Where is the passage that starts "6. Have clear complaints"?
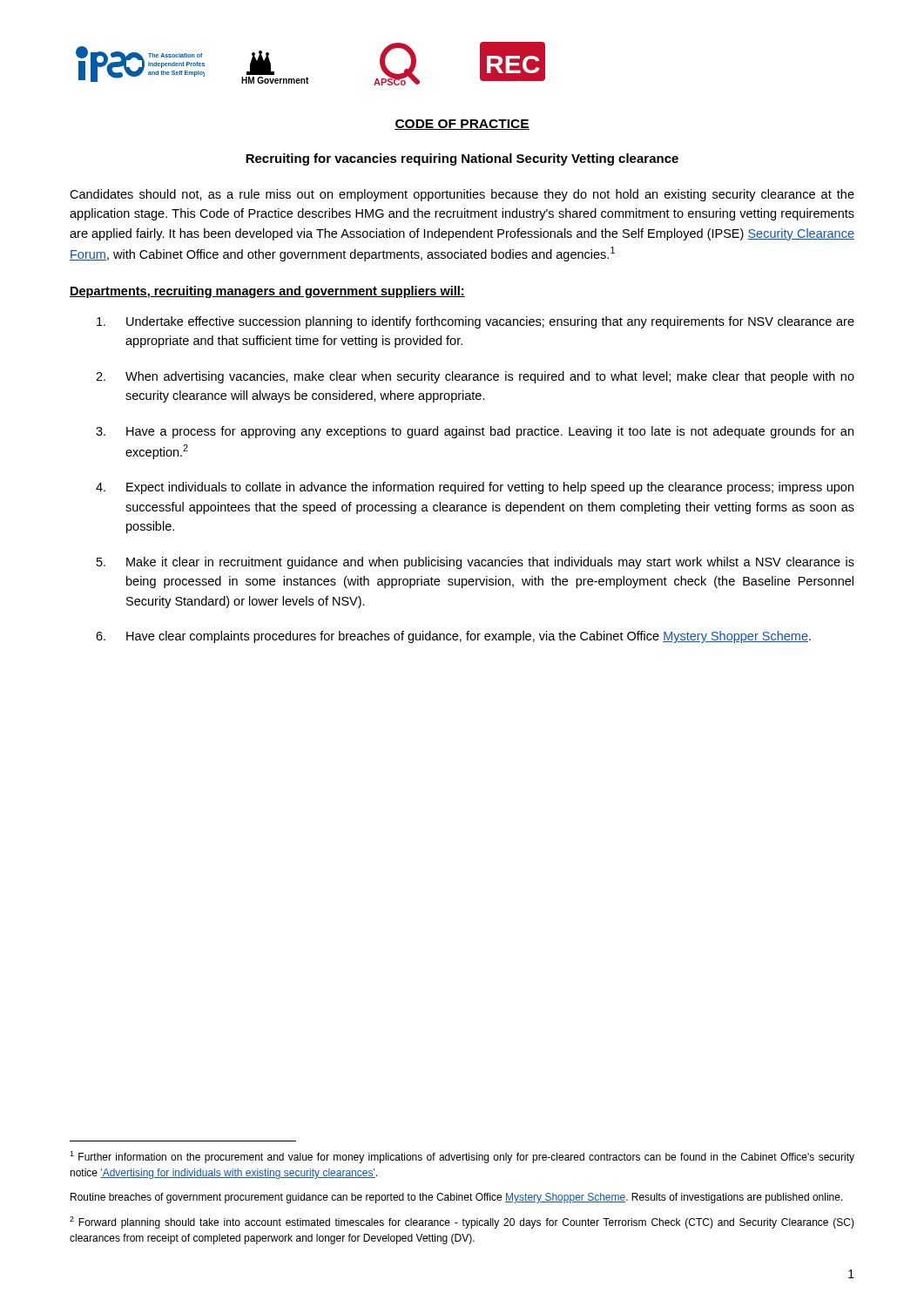This screenshot has height=1307, width=924. pyautogui.click(x=475, y=636)
